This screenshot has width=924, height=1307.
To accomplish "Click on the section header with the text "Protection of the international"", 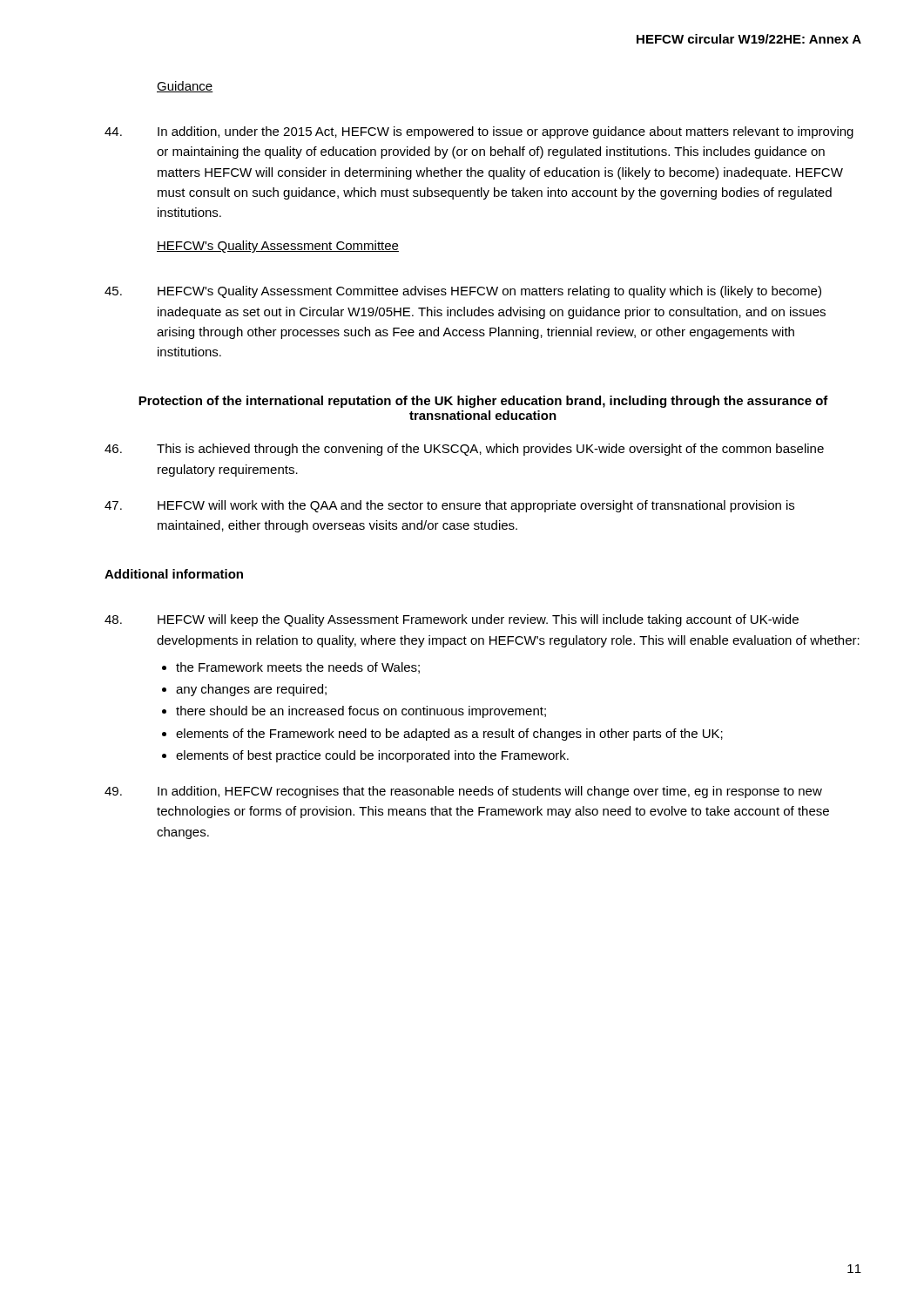I will click(x=483, y=408).
